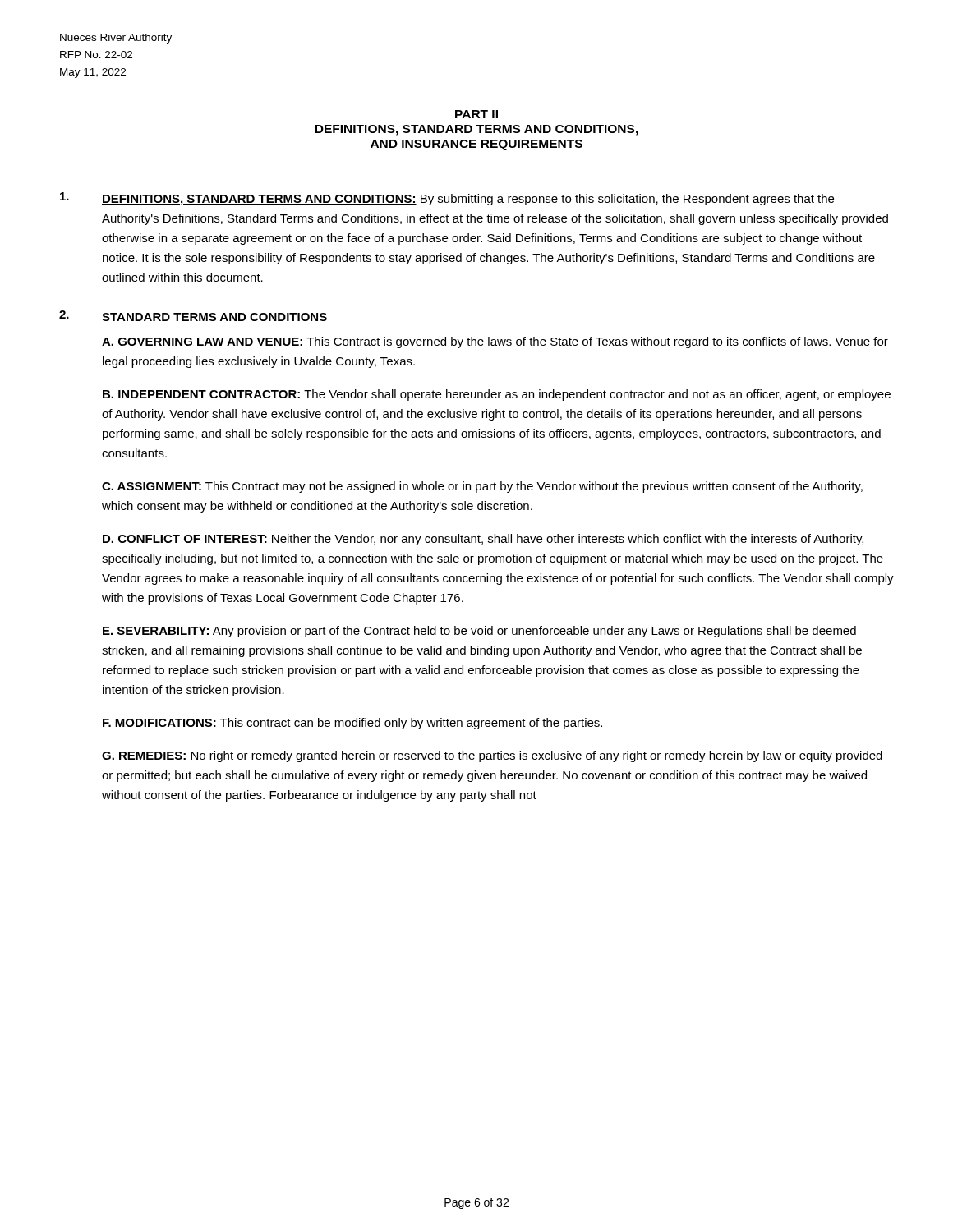Find the block on this page that starts "D. CONFLICT OF INTEREST: Neither"

(498, 568)
